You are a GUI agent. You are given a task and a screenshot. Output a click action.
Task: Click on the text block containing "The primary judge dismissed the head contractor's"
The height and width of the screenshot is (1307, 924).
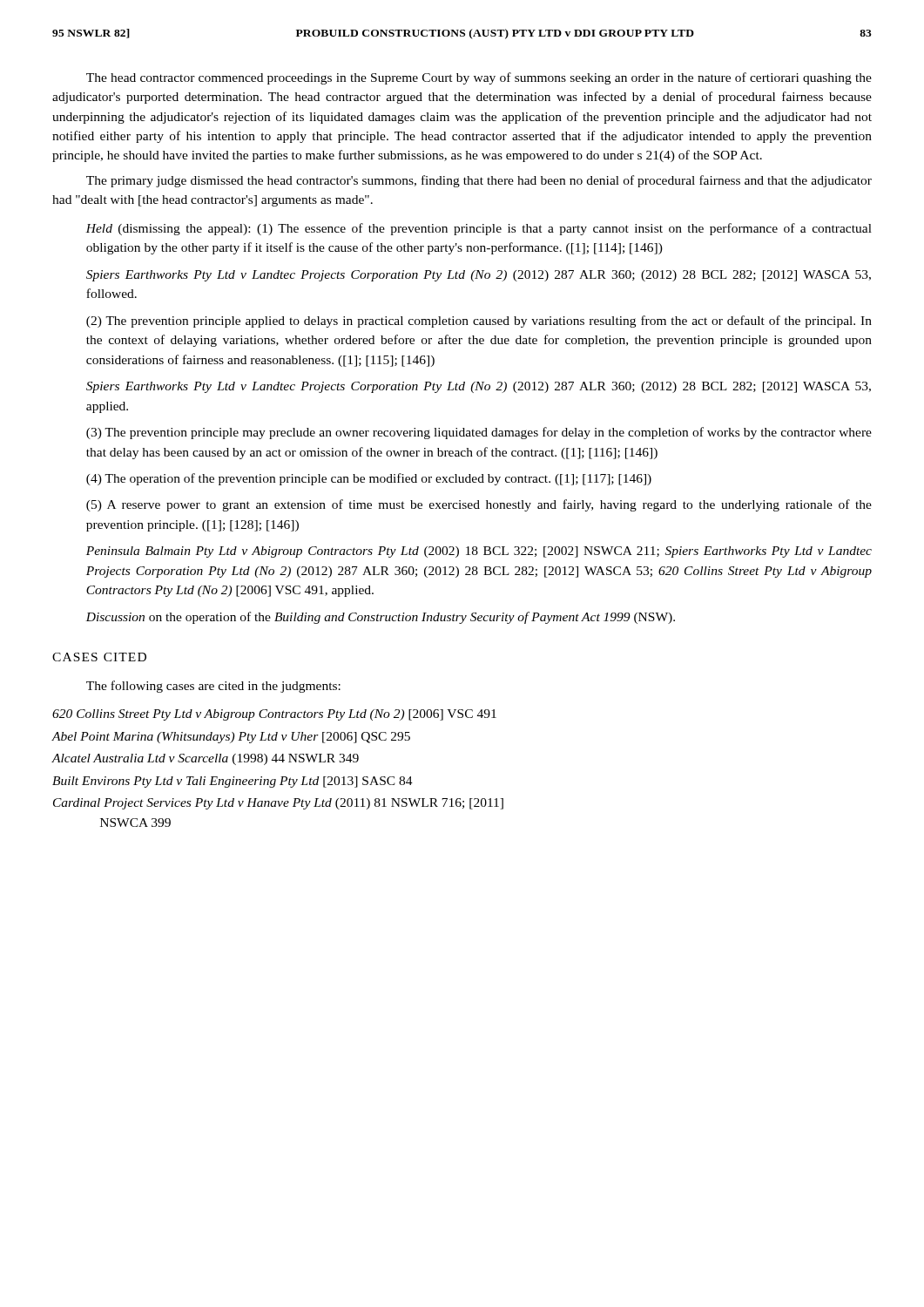[x=462, y=190]
